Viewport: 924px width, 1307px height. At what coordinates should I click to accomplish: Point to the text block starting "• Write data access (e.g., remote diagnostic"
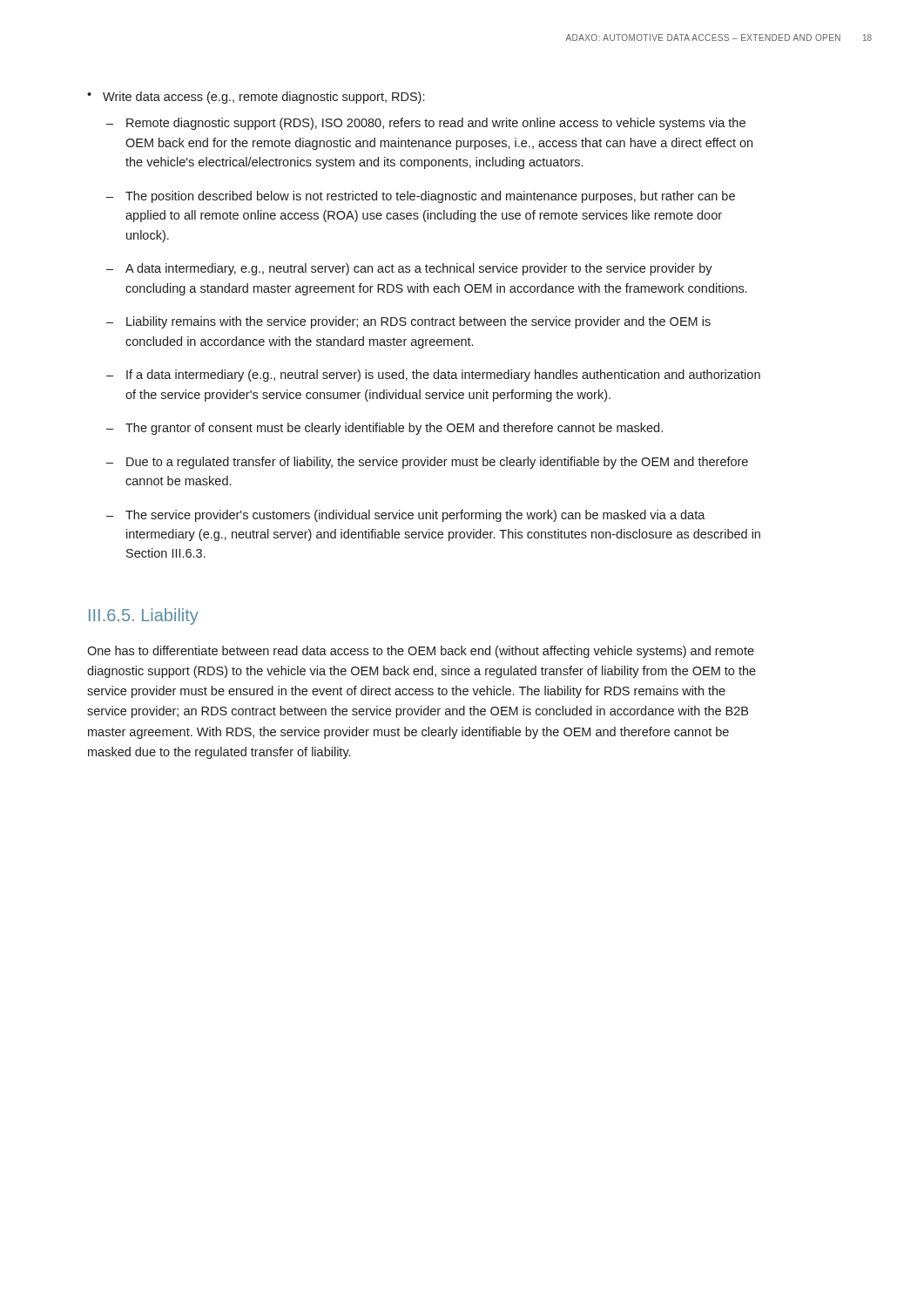pyautogui.click(x=256, y=97)
